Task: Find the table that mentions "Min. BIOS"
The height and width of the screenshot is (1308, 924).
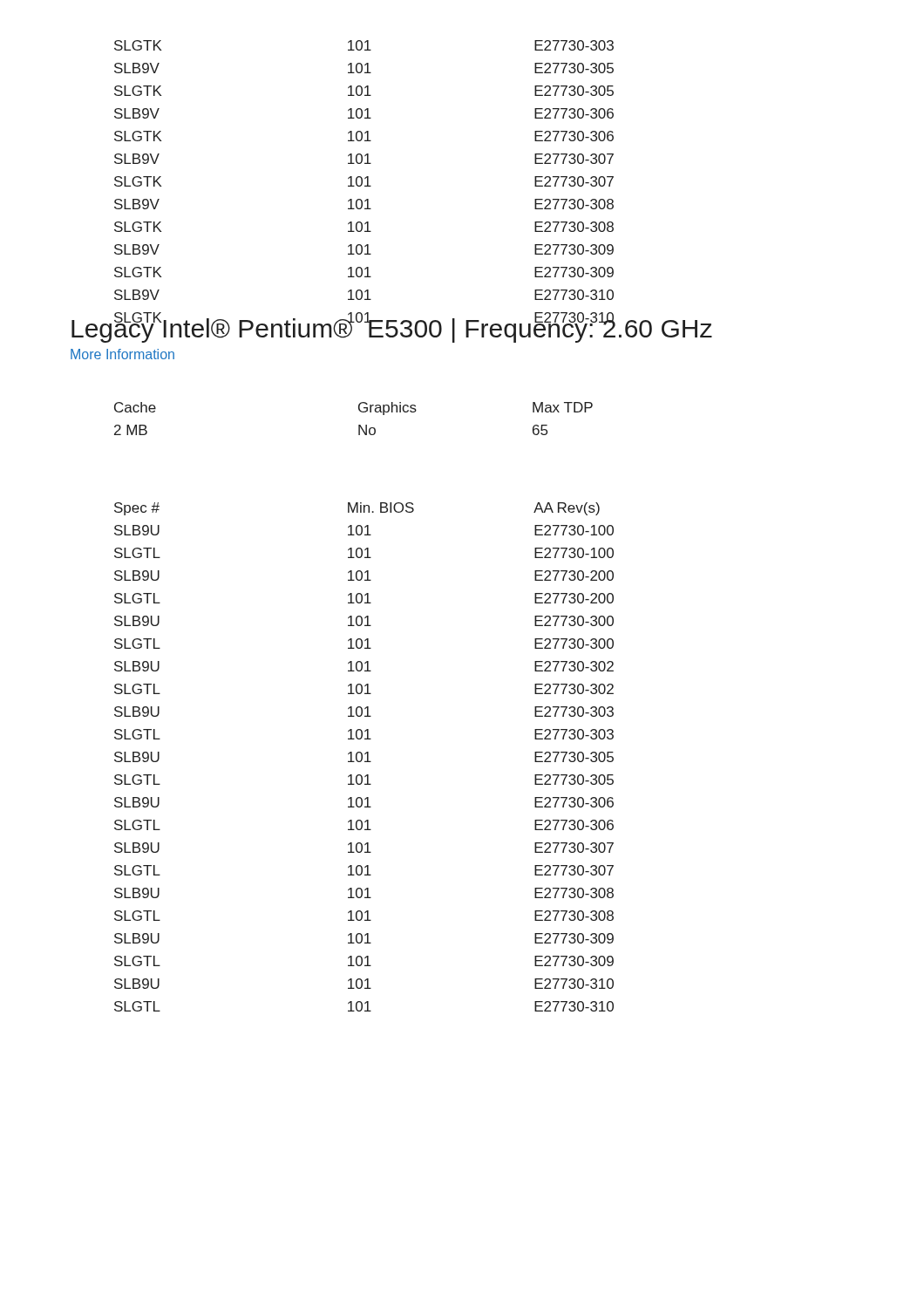Action: 440,758
